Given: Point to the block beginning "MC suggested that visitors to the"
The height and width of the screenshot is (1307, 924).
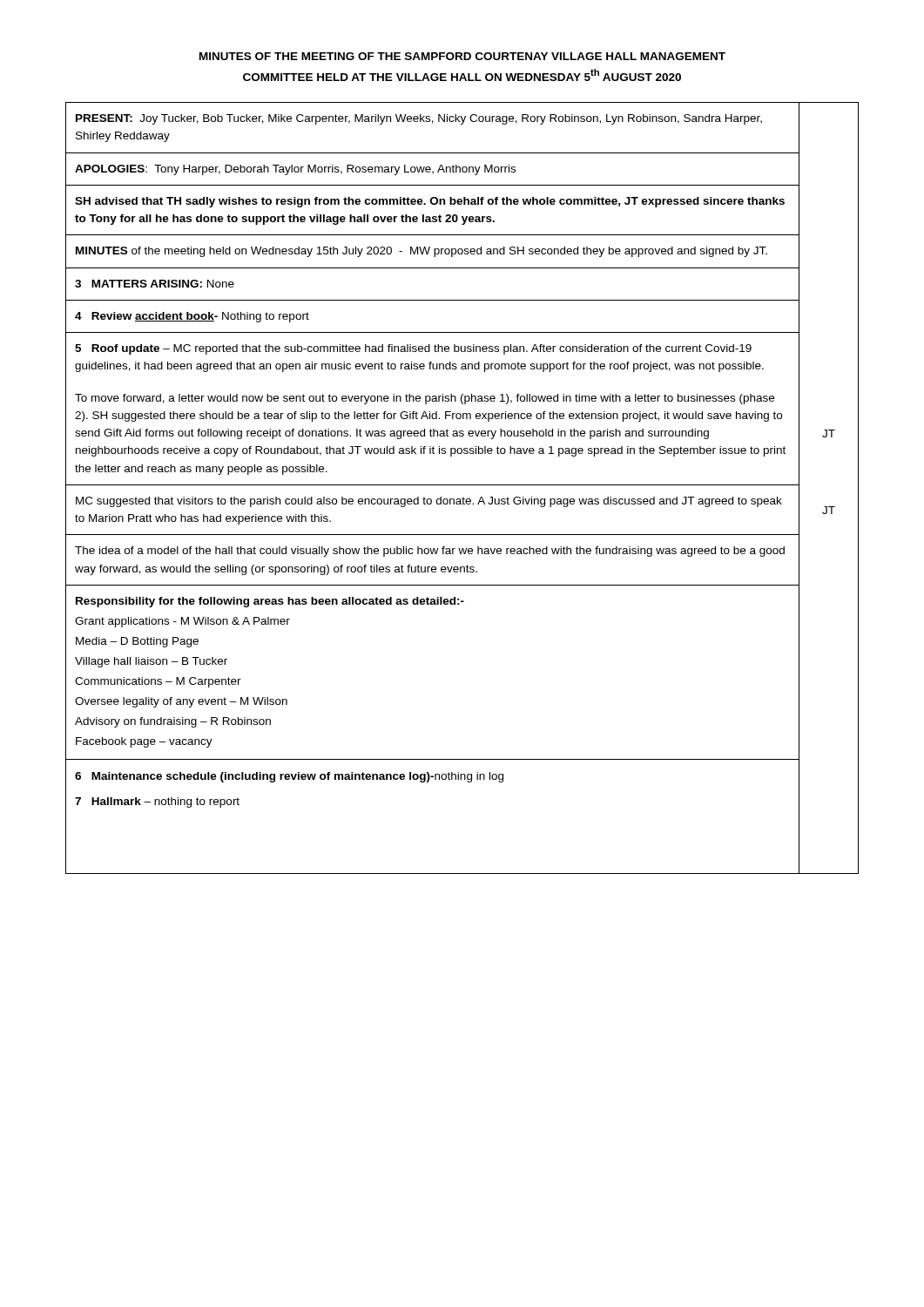Looking at the screenshot, I should (x=428, y=509).
